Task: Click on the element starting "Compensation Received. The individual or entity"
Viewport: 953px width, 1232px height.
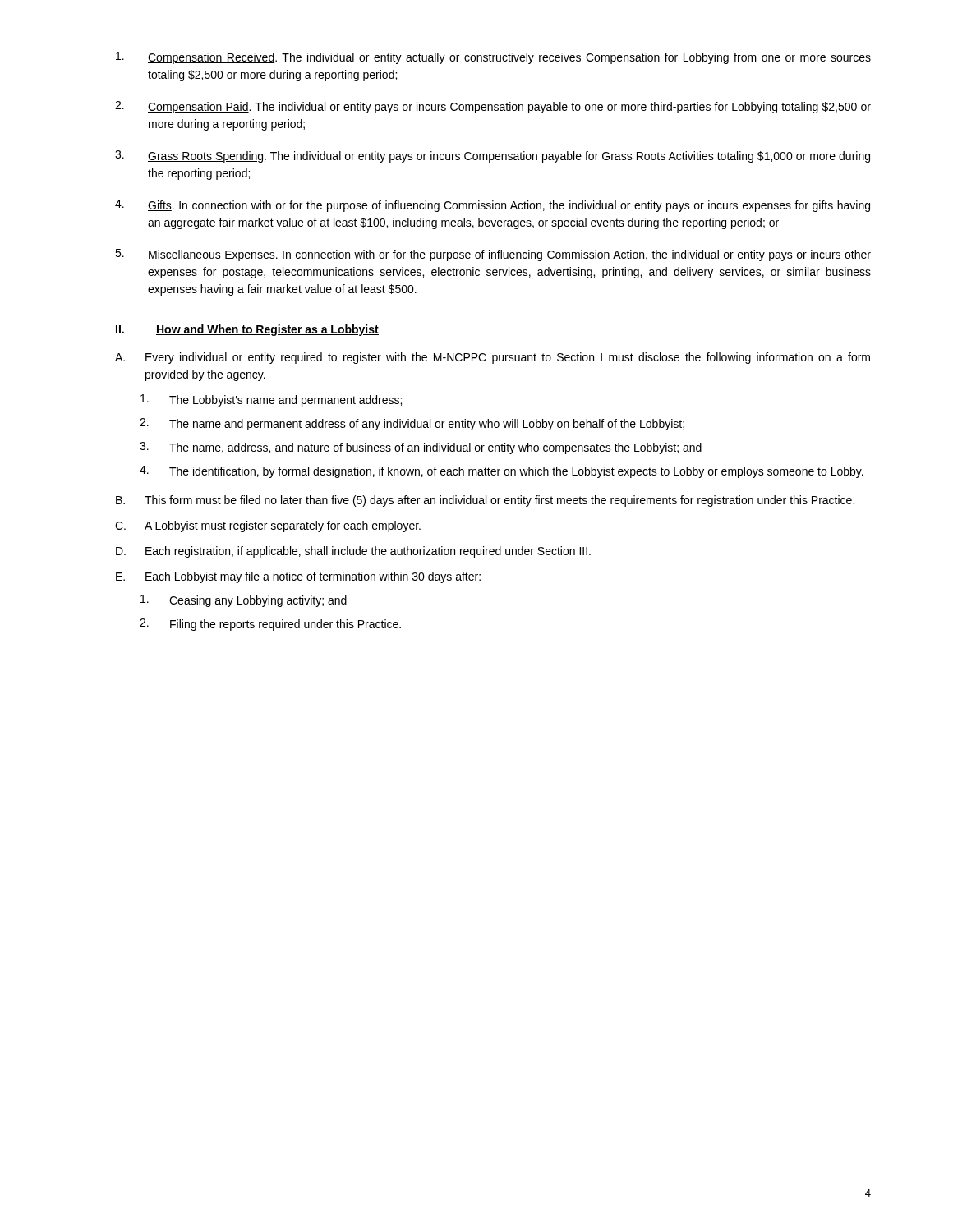Action: (x=493, y=67)
